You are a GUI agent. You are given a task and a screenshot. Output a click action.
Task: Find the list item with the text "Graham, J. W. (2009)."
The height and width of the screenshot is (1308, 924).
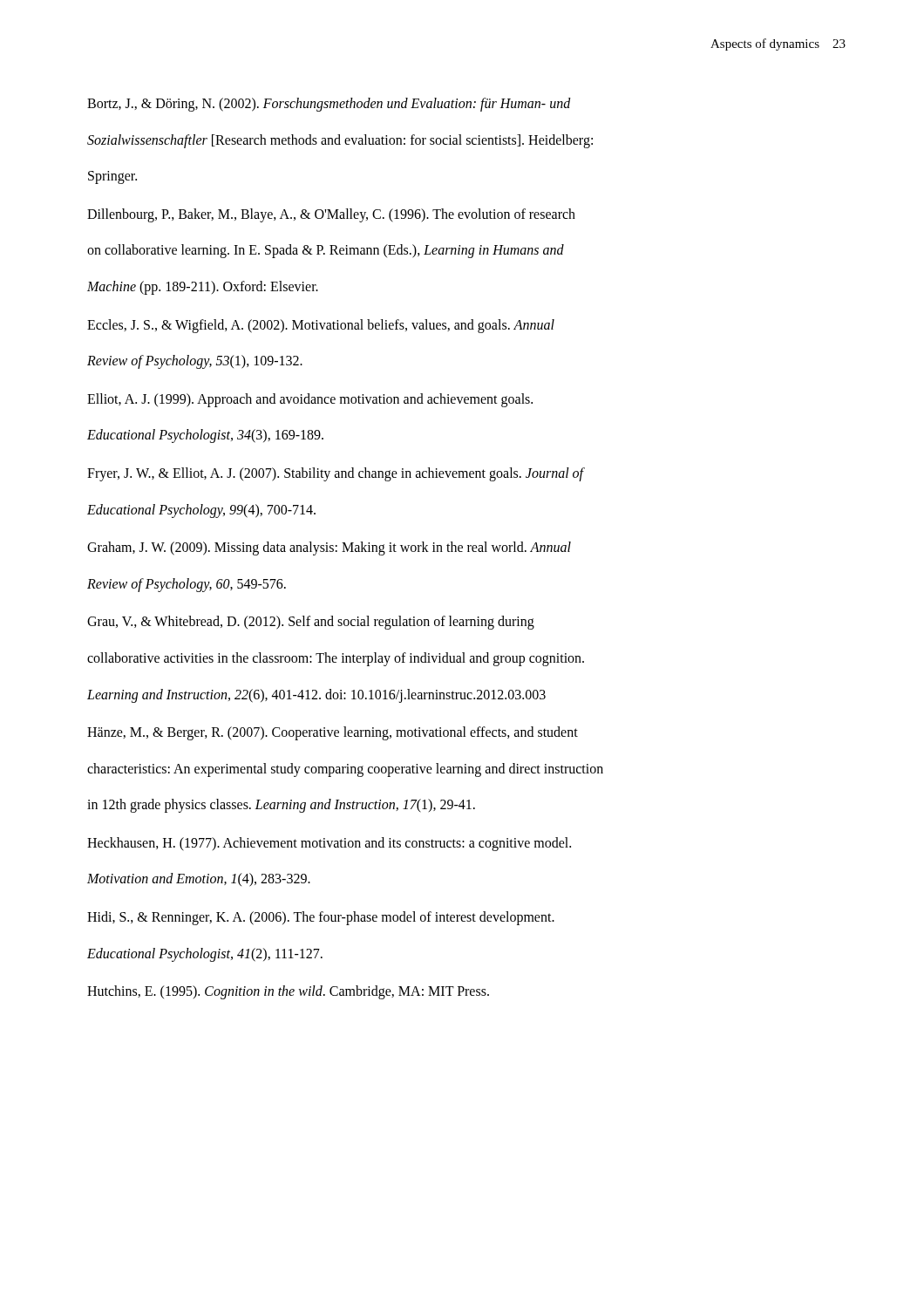click(329, 548)
